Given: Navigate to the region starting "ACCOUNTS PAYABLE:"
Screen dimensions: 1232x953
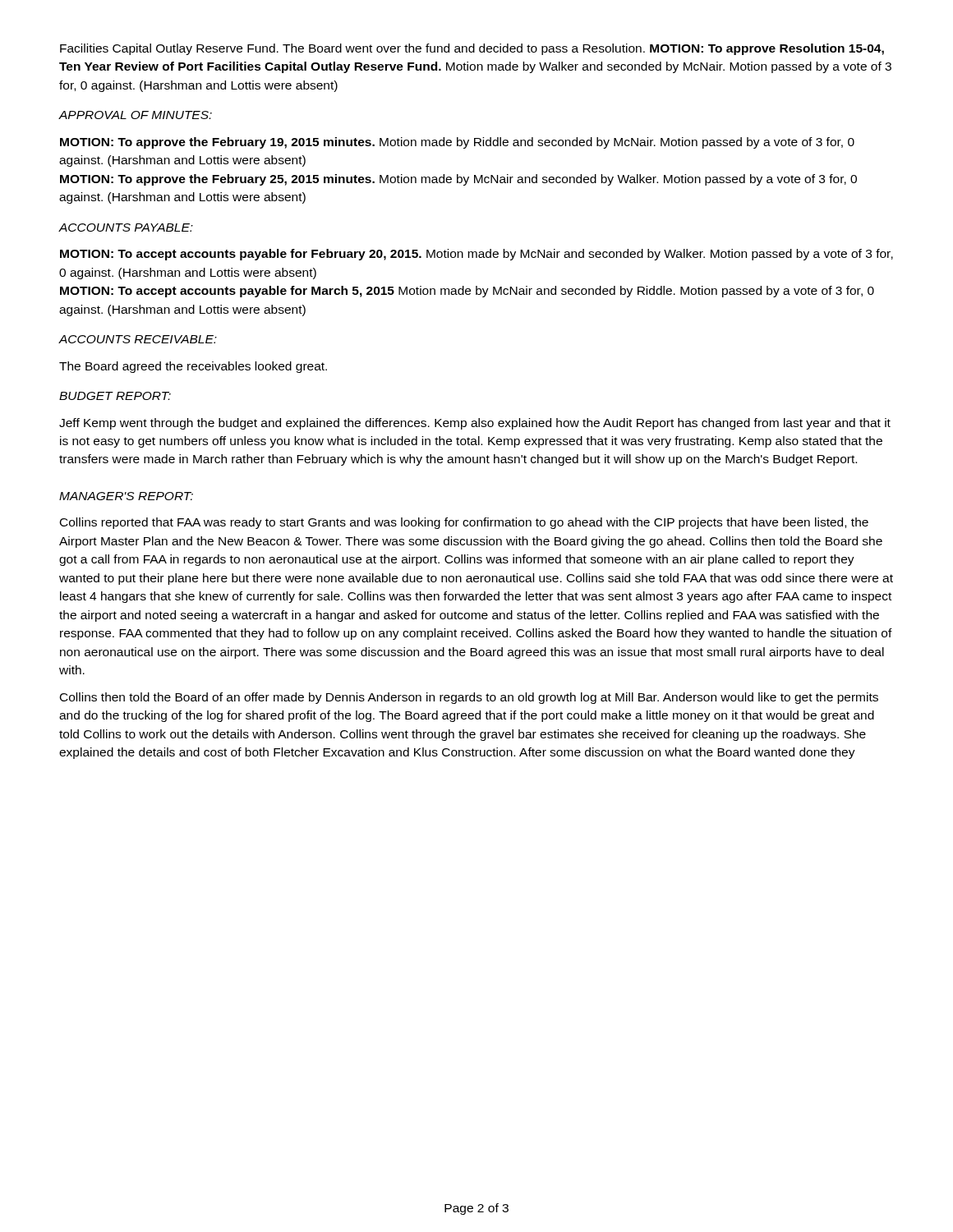Looking at the screenshot, I should click(x=126, y=227).
